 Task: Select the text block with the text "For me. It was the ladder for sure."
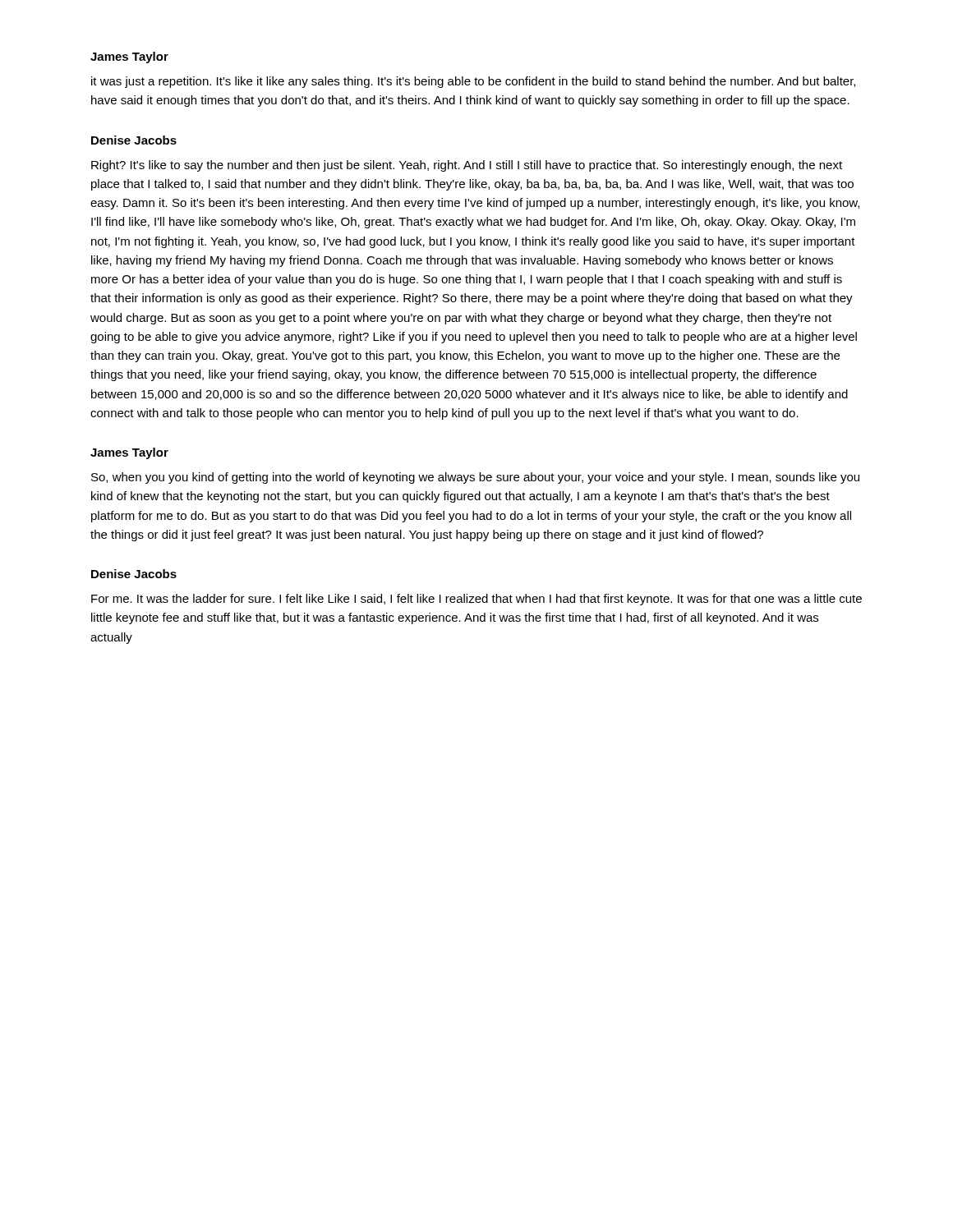[x=476, y=617]
